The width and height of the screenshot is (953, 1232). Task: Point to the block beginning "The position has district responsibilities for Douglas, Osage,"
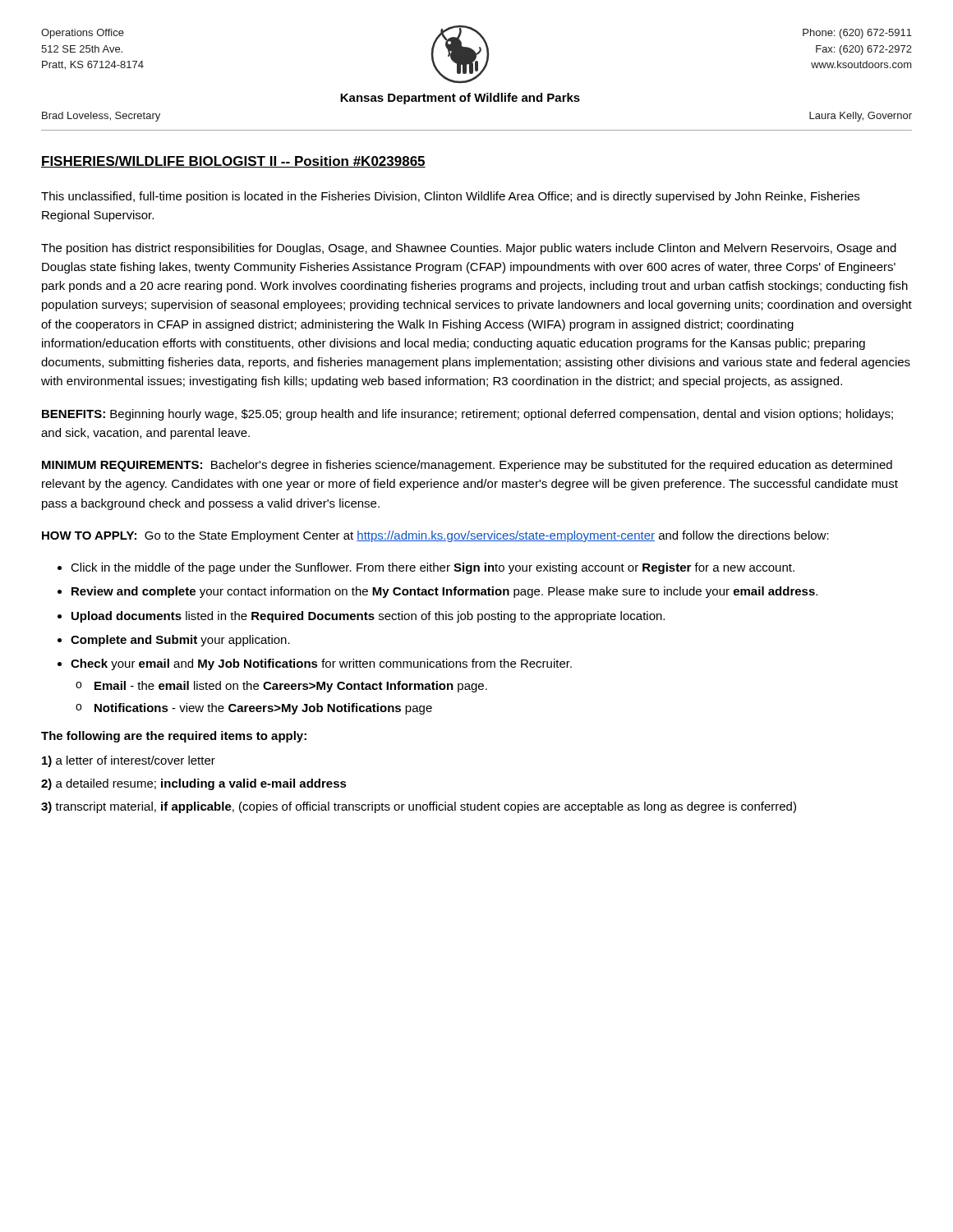[476, 314]
